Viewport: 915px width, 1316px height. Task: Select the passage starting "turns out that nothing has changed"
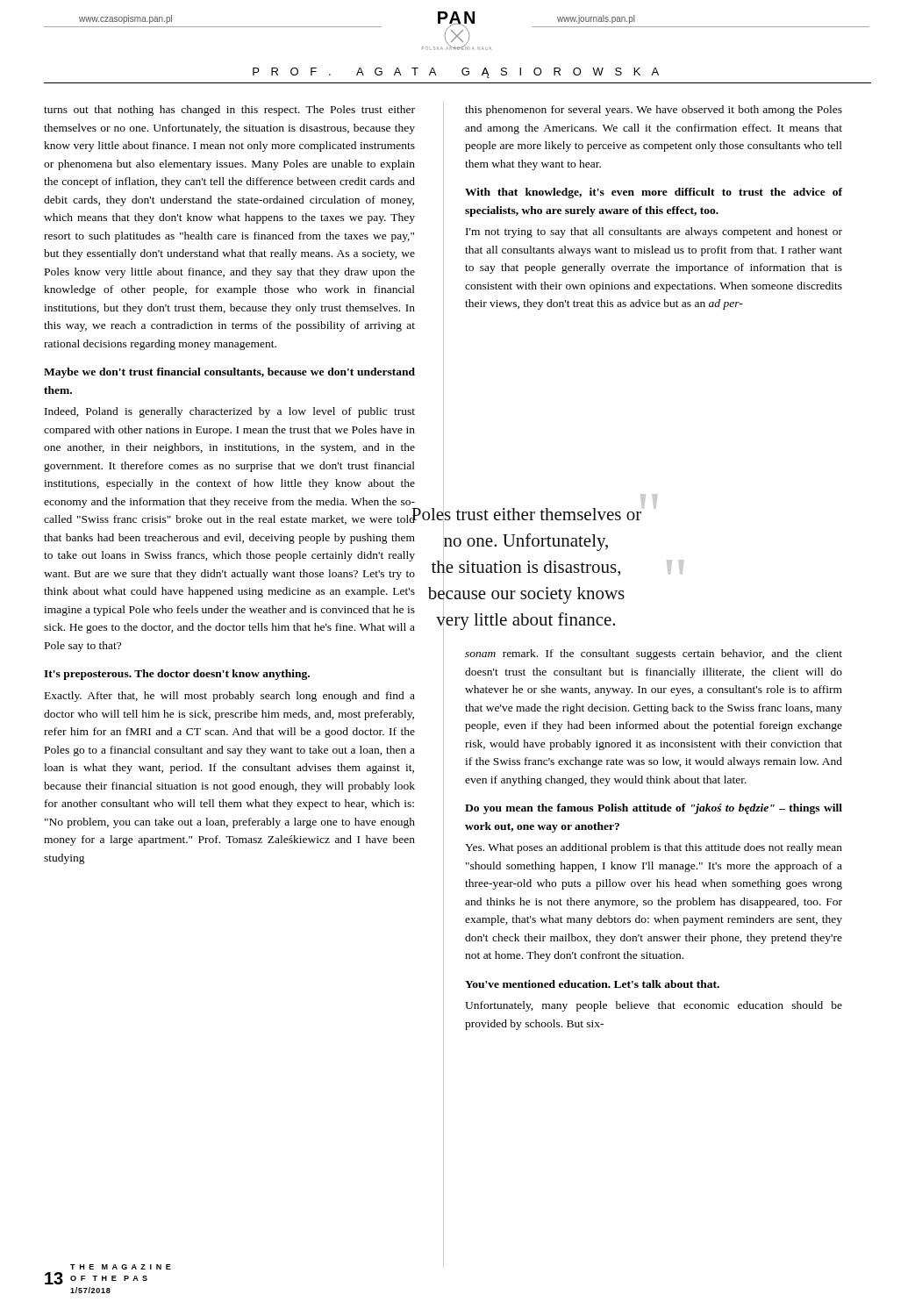(x=229, y=227)
